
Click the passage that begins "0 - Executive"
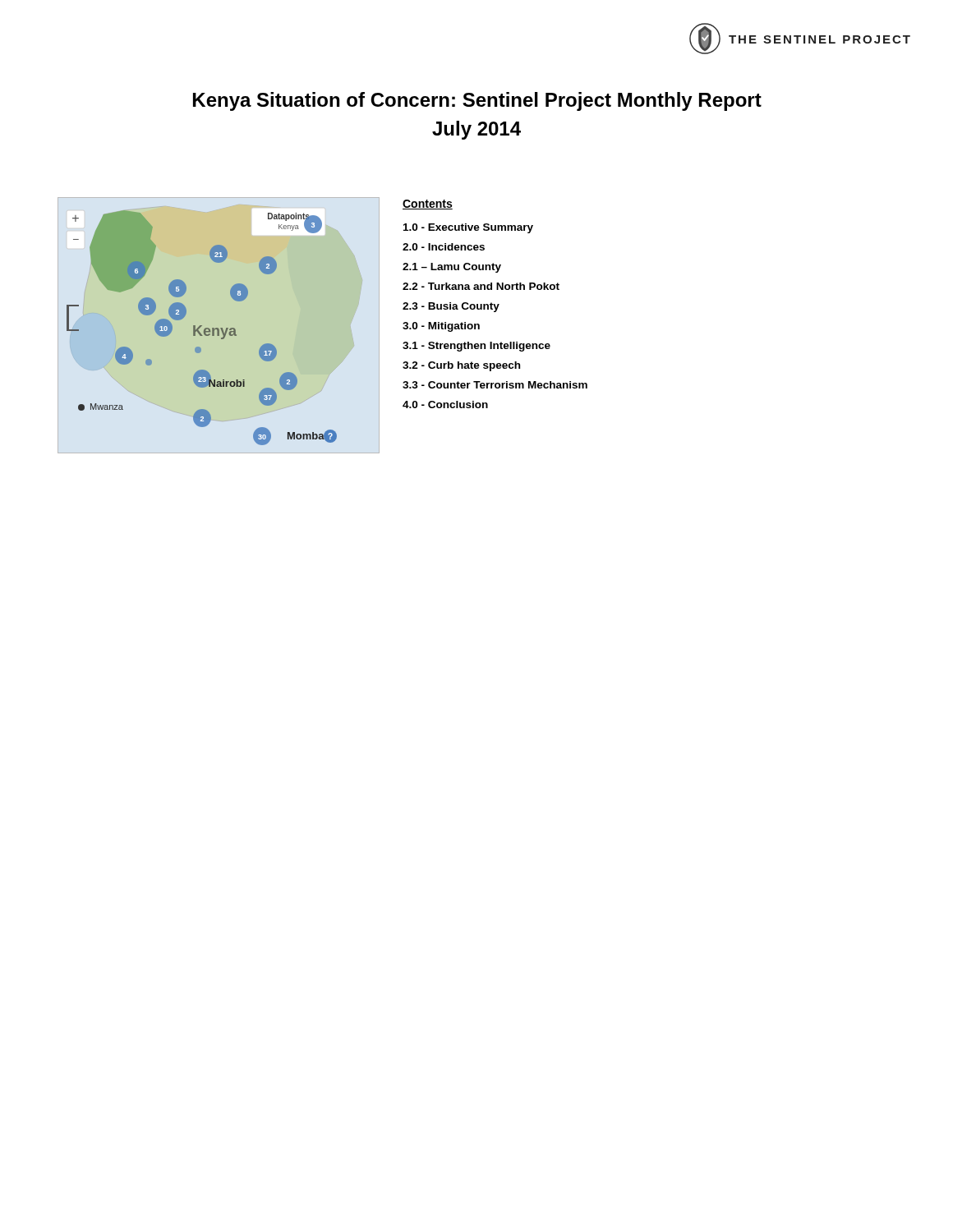468,227
